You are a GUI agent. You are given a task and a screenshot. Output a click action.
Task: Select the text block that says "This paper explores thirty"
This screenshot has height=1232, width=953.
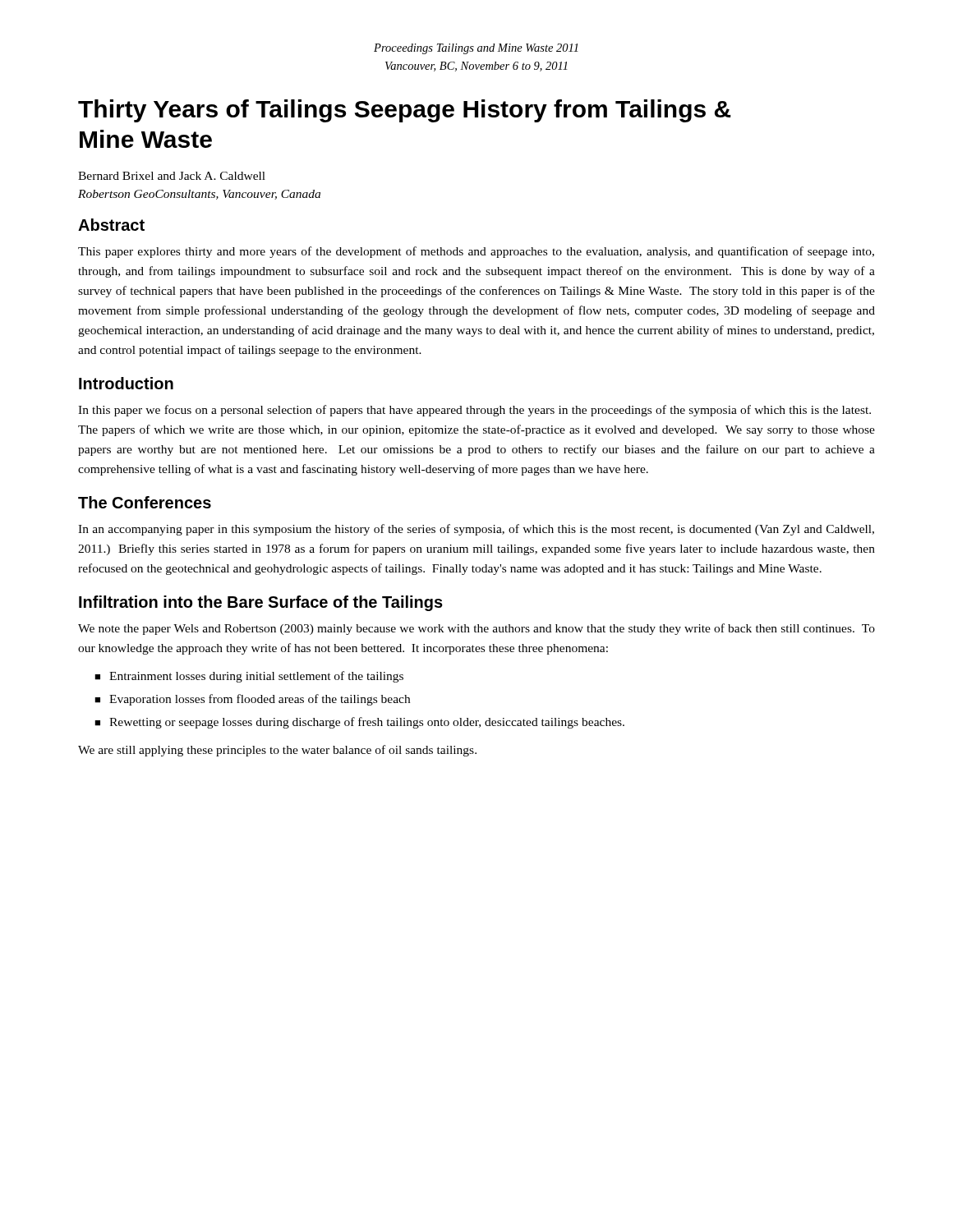pos(476,300)
